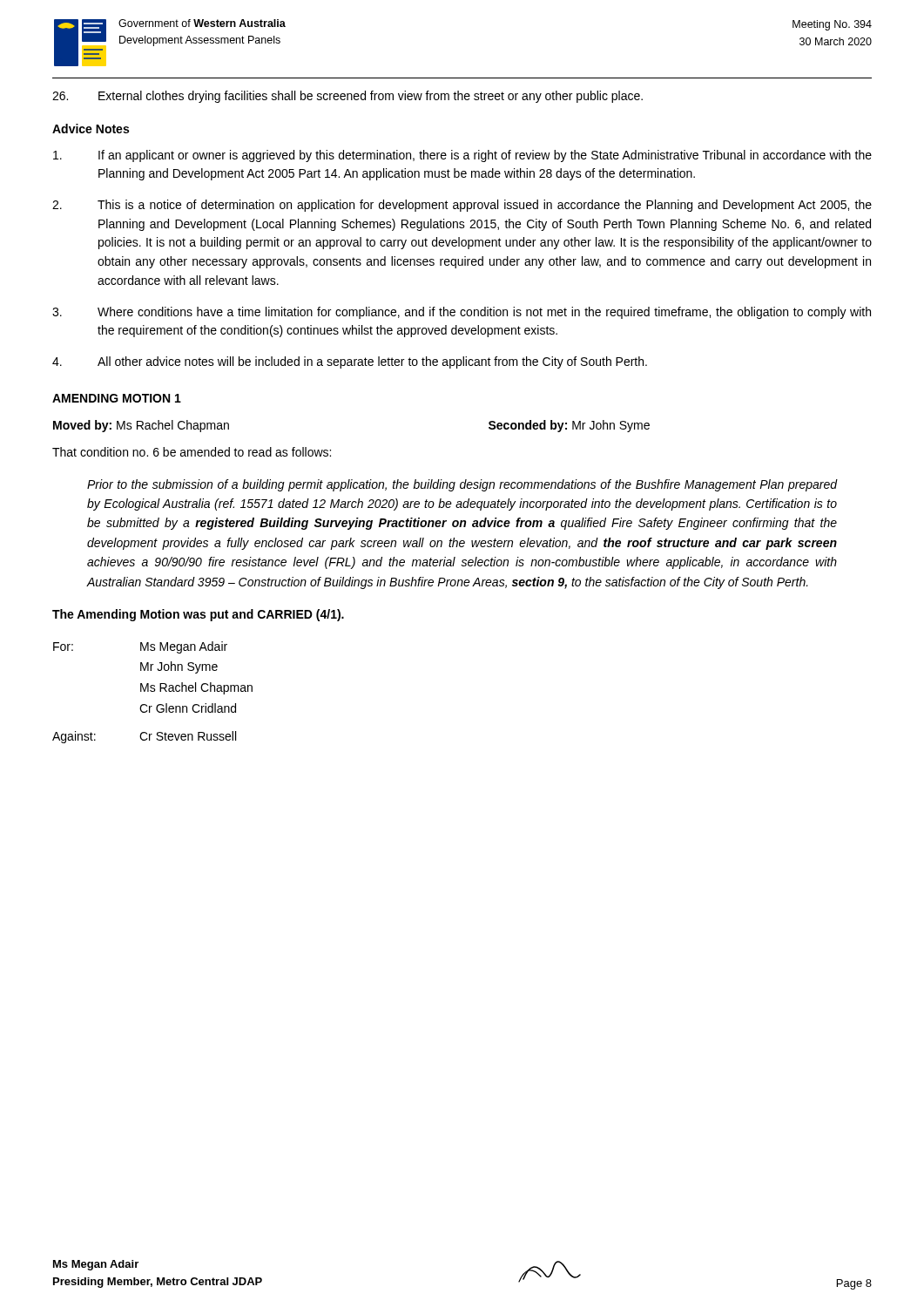This screenshot has width=924, height=1307.
Task: Click on the block starting "If an applicant or owner is aggrieved"
Action: (462, 165)
